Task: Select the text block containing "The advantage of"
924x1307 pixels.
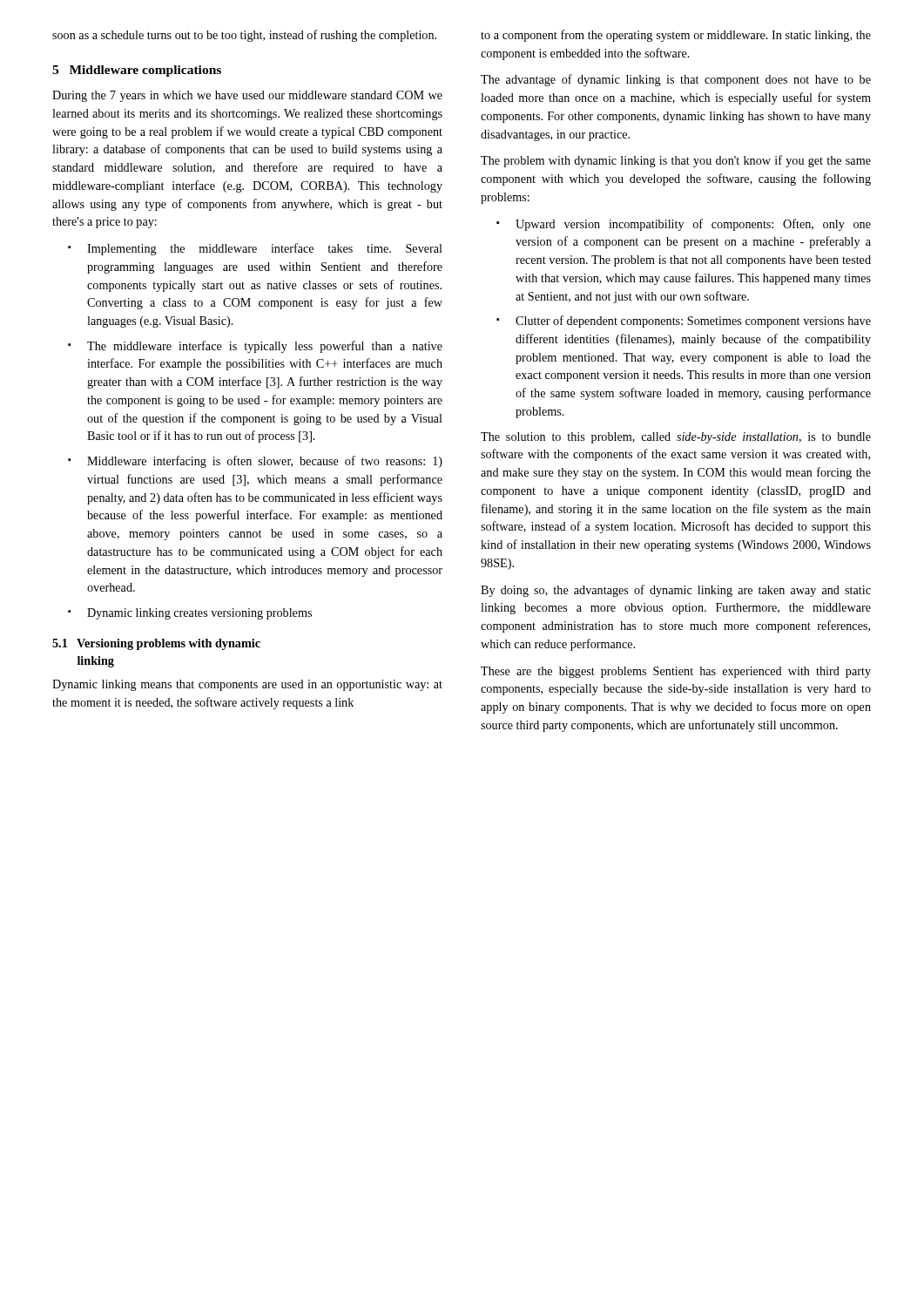Action: click(676, 107)
